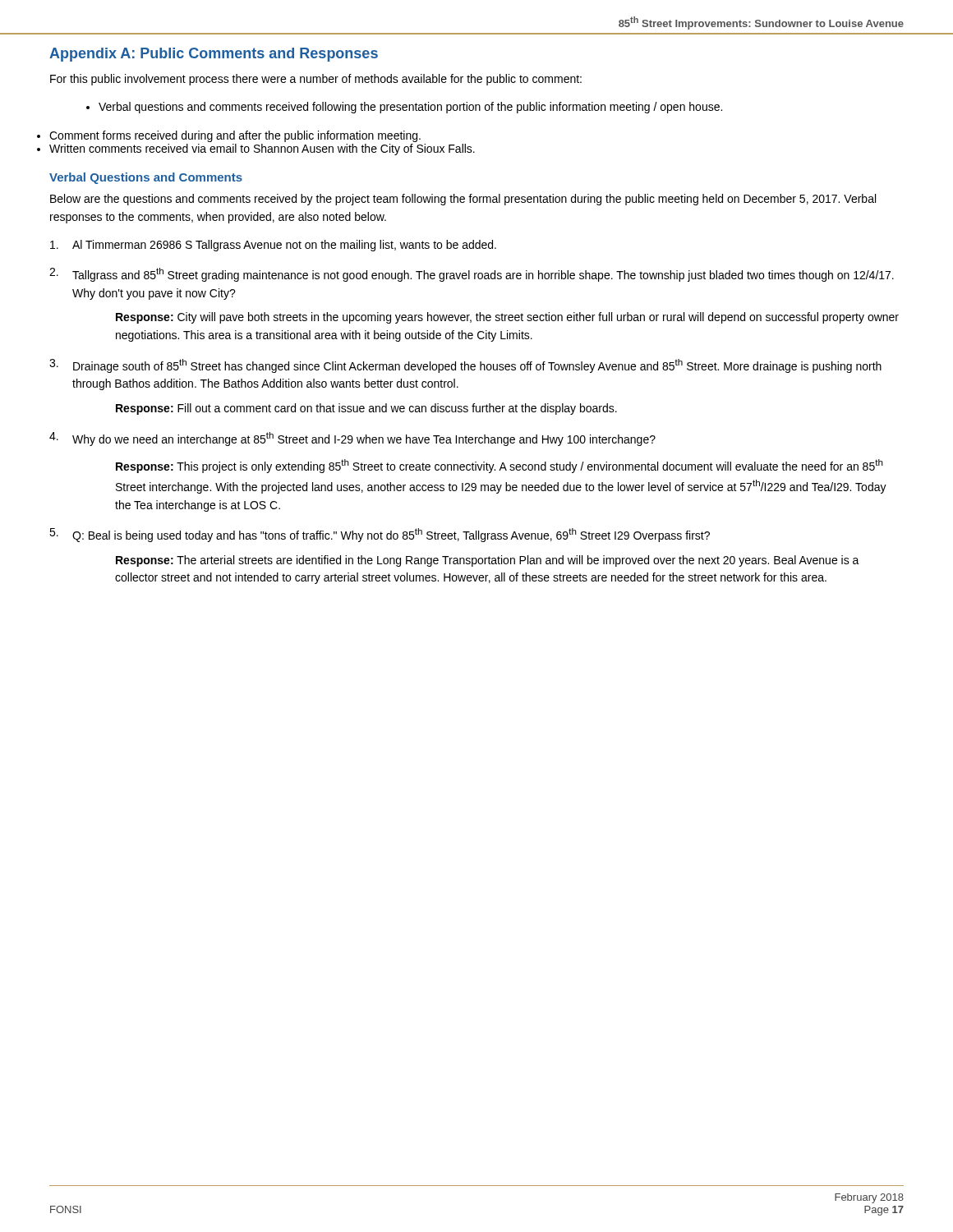
Task: Locate the text block with the text "Response: This project is"
Action: (x=509, y=485)
